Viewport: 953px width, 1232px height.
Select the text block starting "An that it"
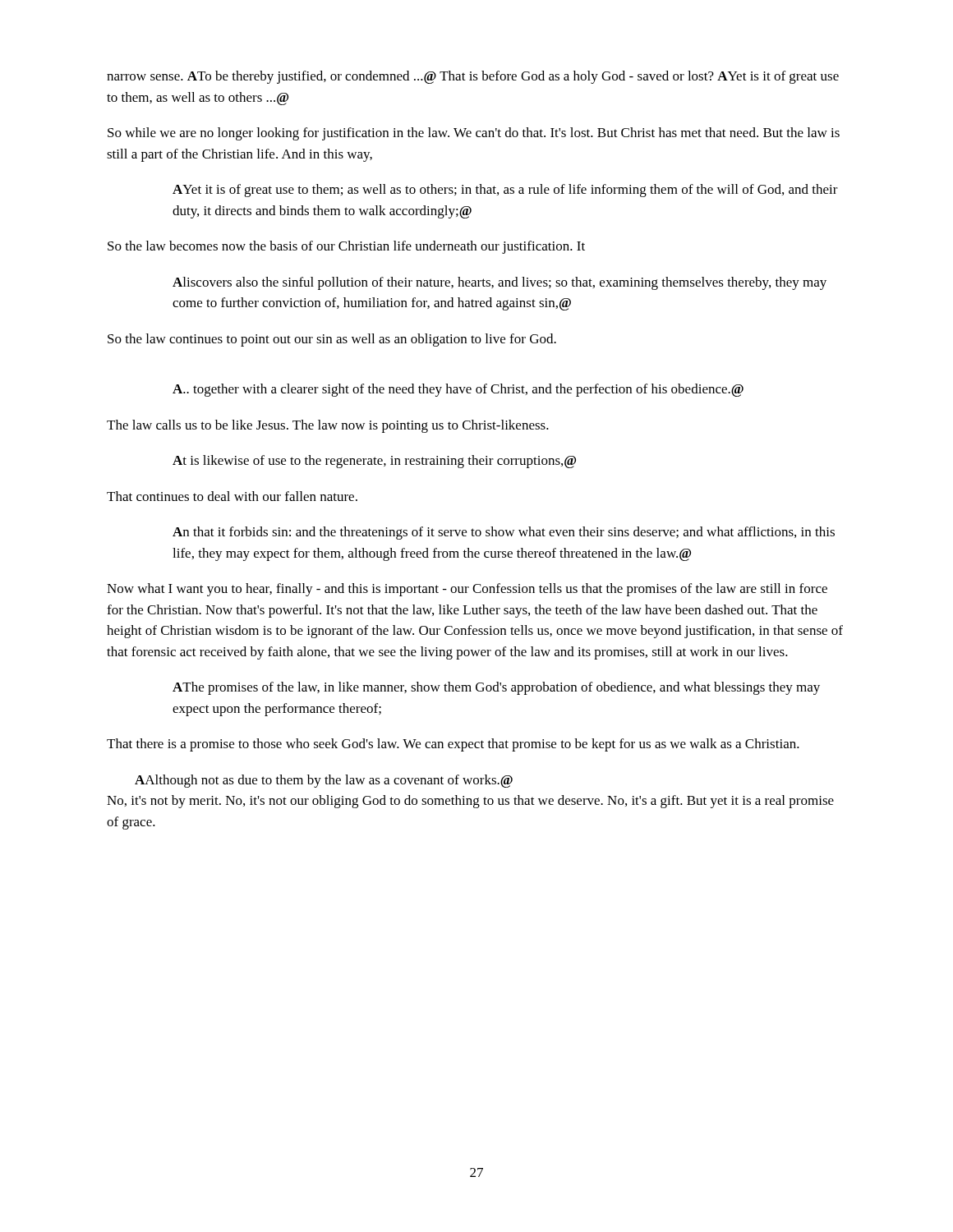(x=504, y=542)
